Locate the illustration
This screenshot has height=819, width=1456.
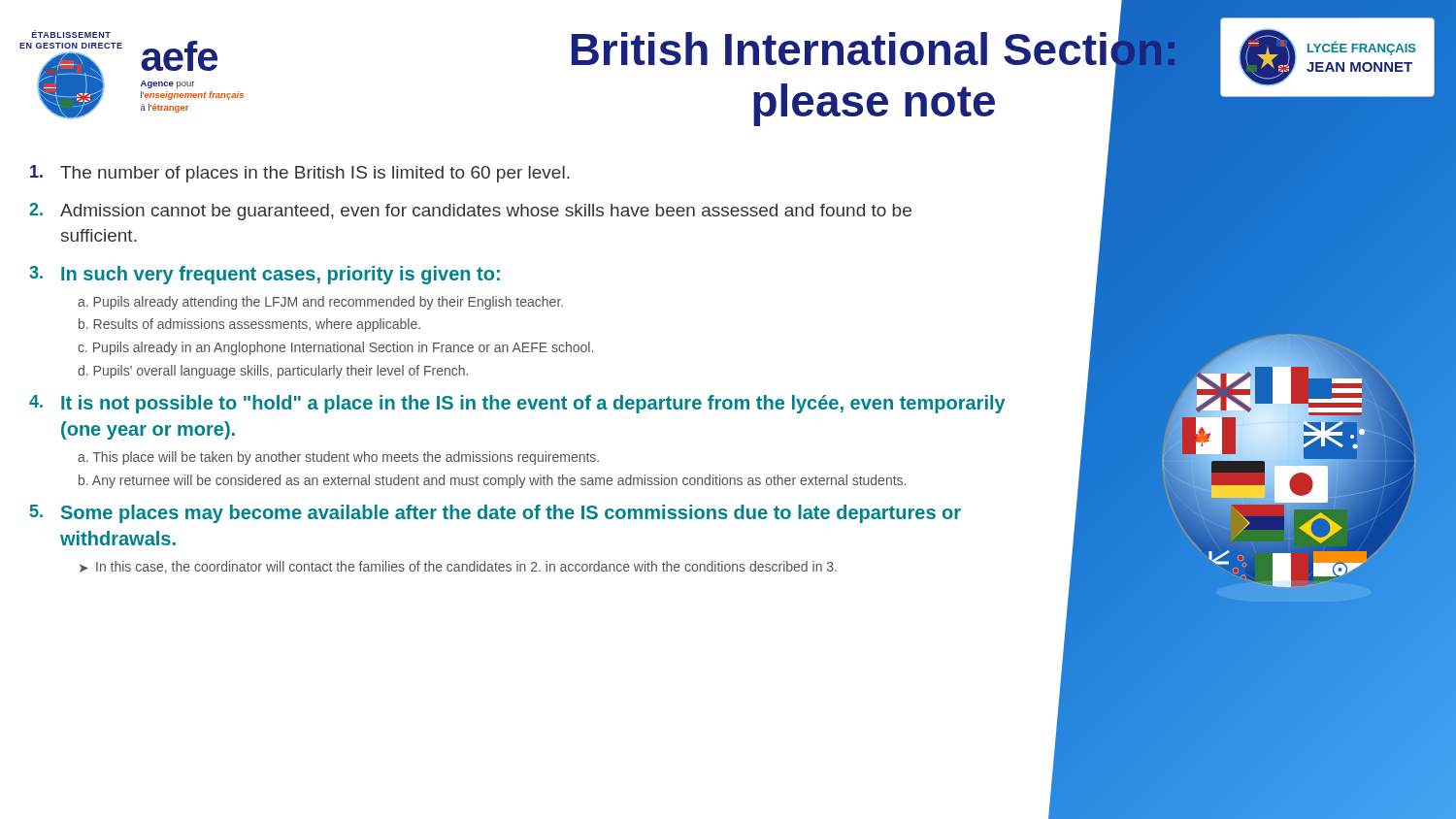(1289, 463)
